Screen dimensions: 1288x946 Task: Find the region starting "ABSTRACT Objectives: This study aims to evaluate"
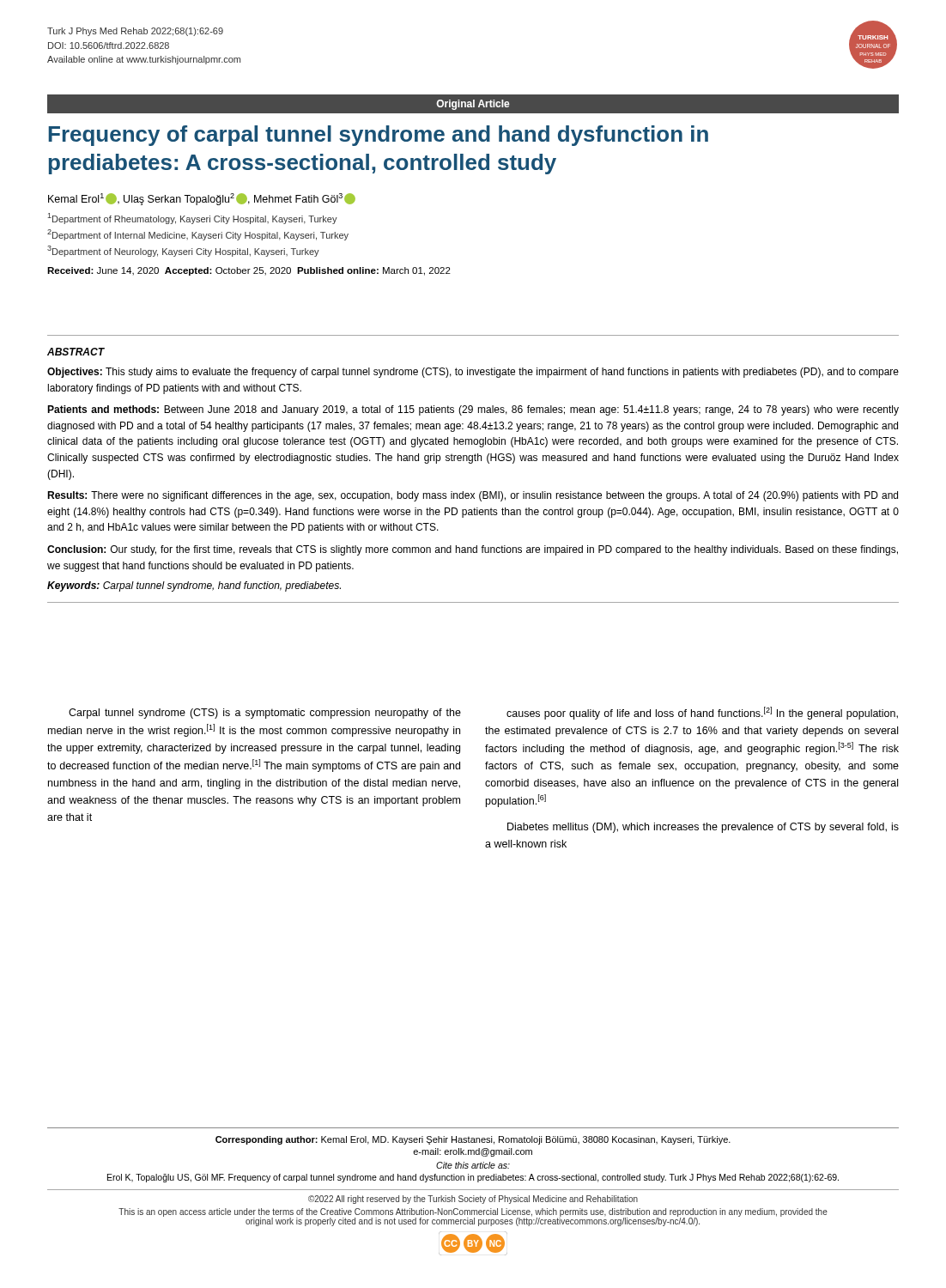473,469
